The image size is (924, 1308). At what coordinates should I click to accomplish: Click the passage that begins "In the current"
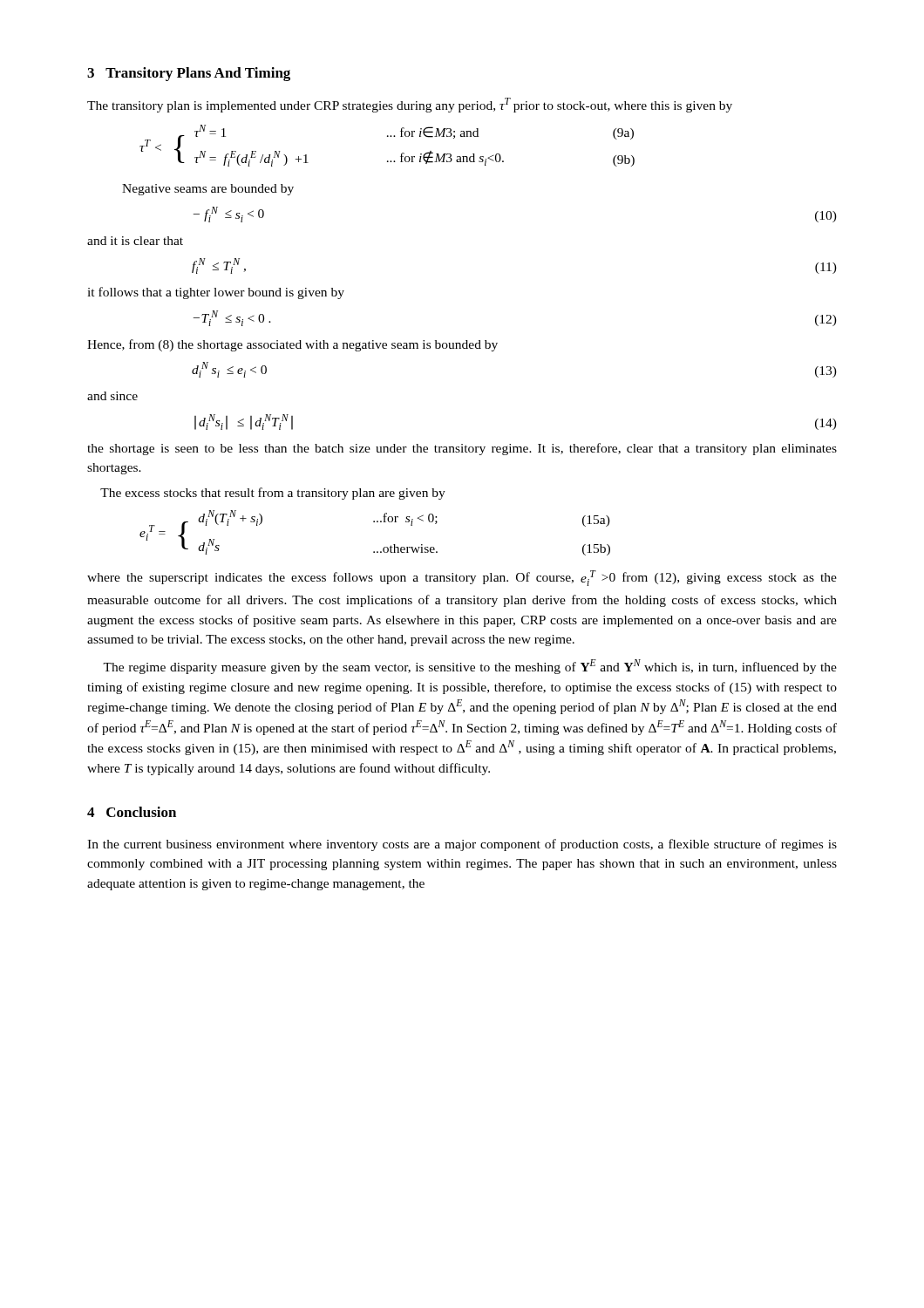click(x=462, y=863)
